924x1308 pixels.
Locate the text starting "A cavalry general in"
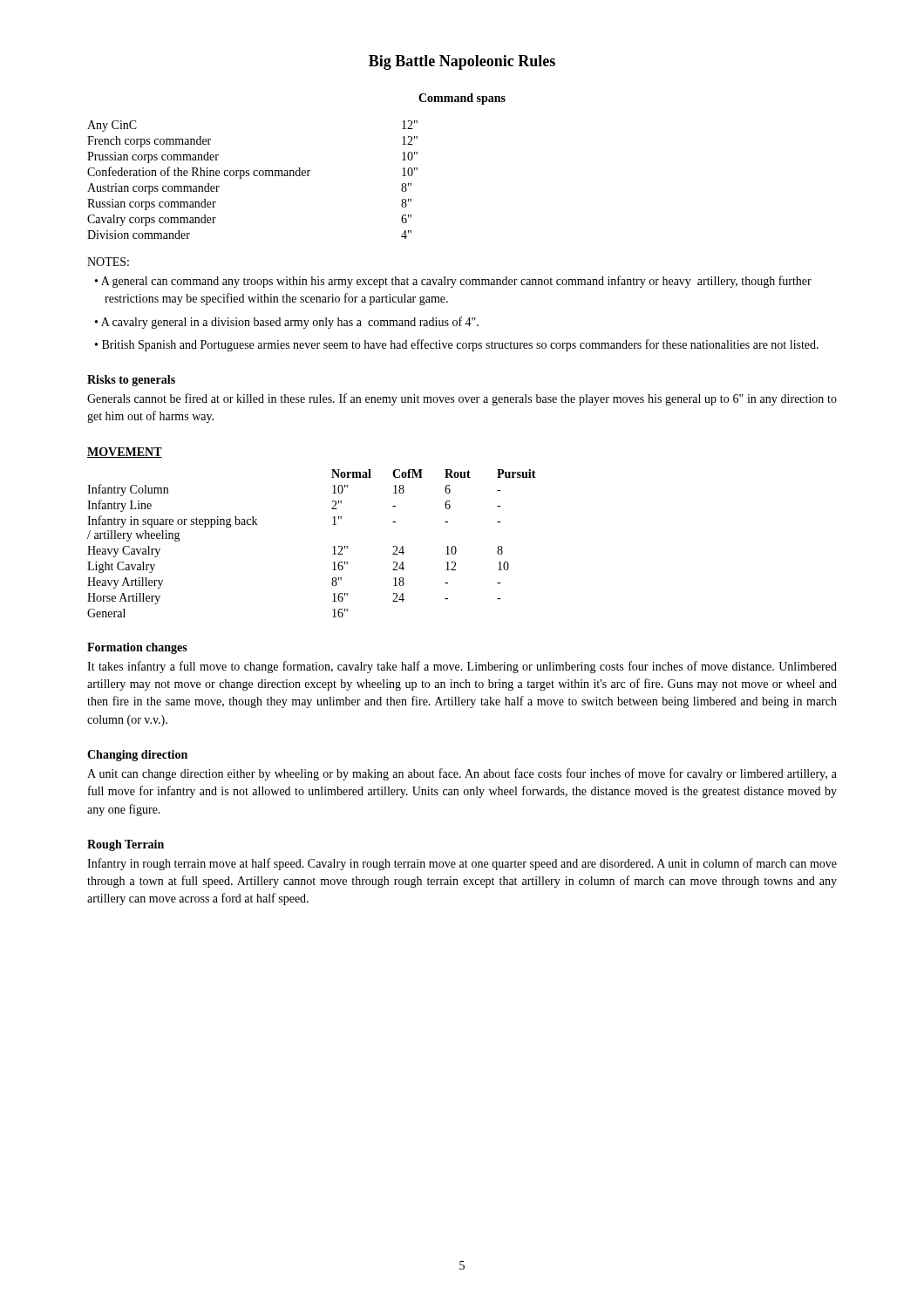(x=290, y=322)
